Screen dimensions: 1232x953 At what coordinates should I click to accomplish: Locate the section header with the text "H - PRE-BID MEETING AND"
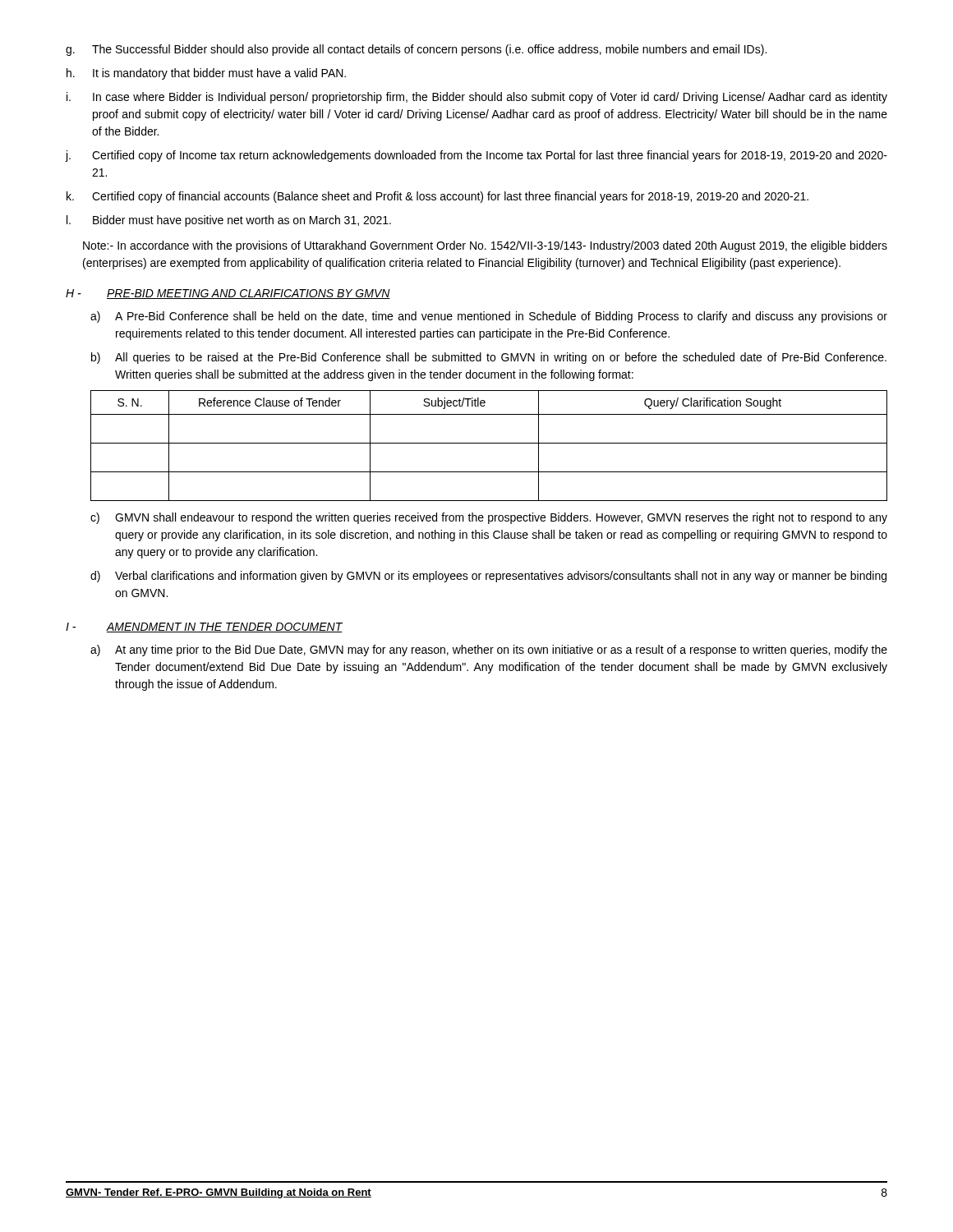point(228,293)
